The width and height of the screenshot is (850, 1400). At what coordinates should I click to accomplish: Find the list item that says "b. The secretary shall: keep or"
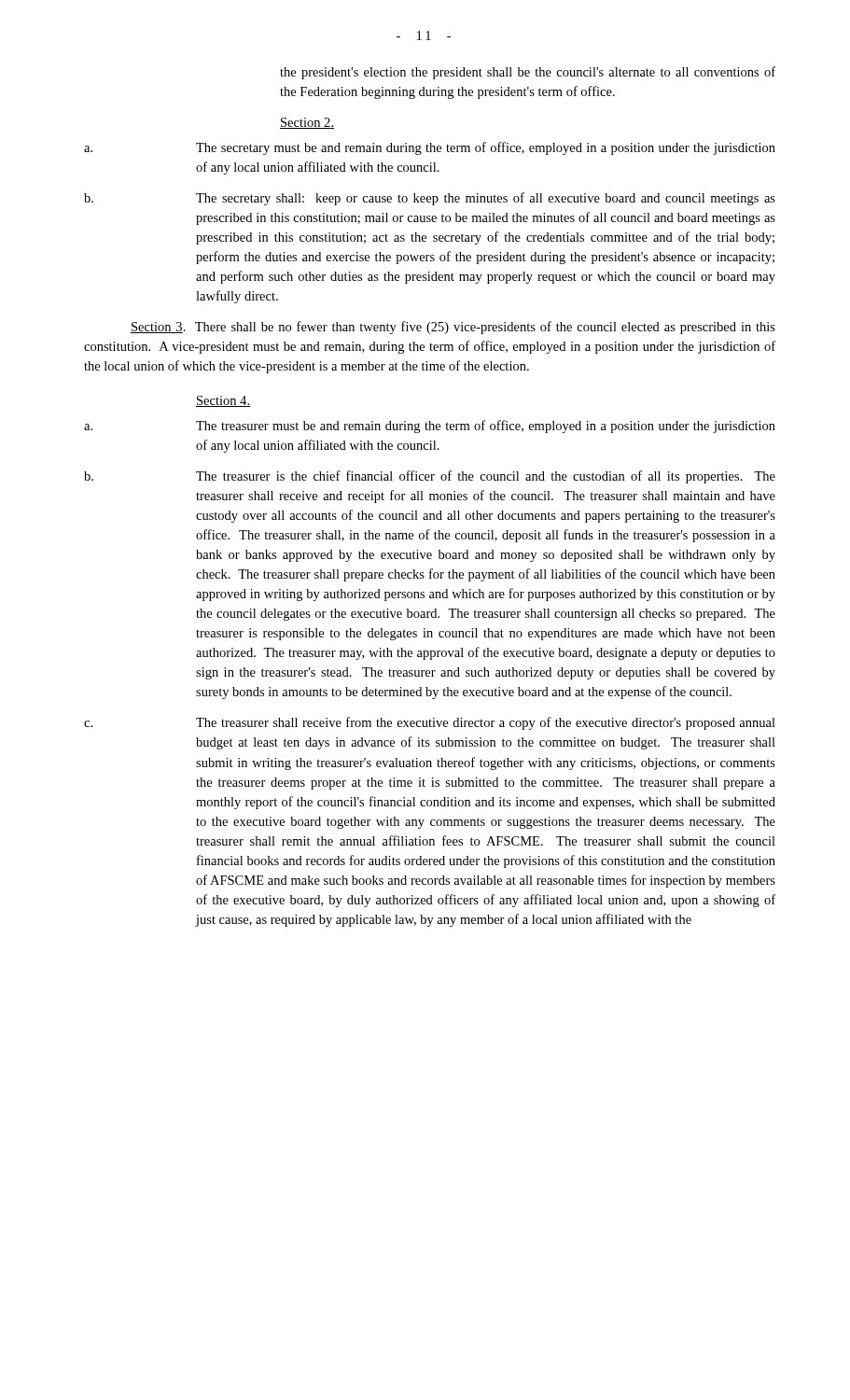coord(430,247)
